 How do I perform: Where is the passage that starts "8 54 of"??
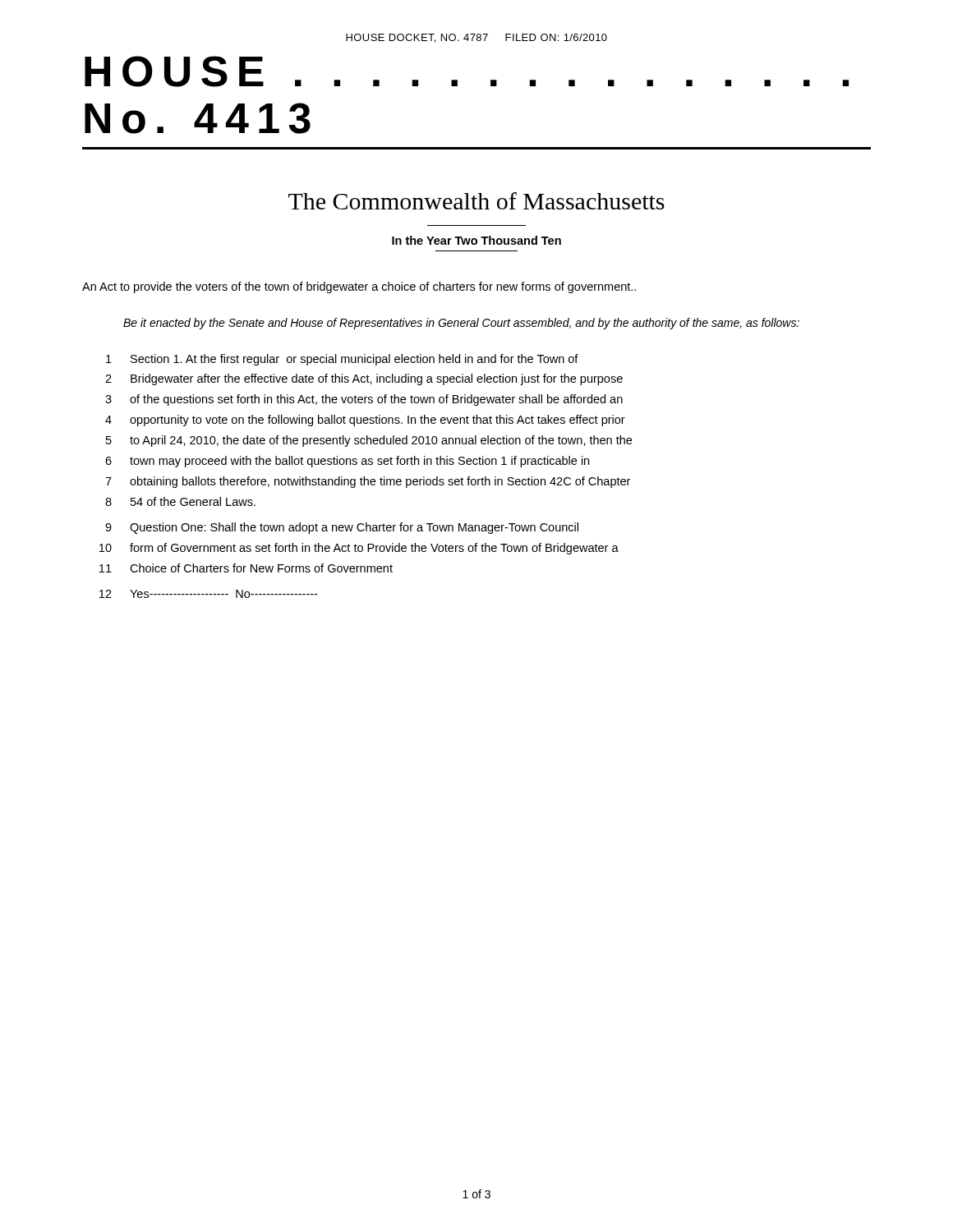click(x=180, y=501)
